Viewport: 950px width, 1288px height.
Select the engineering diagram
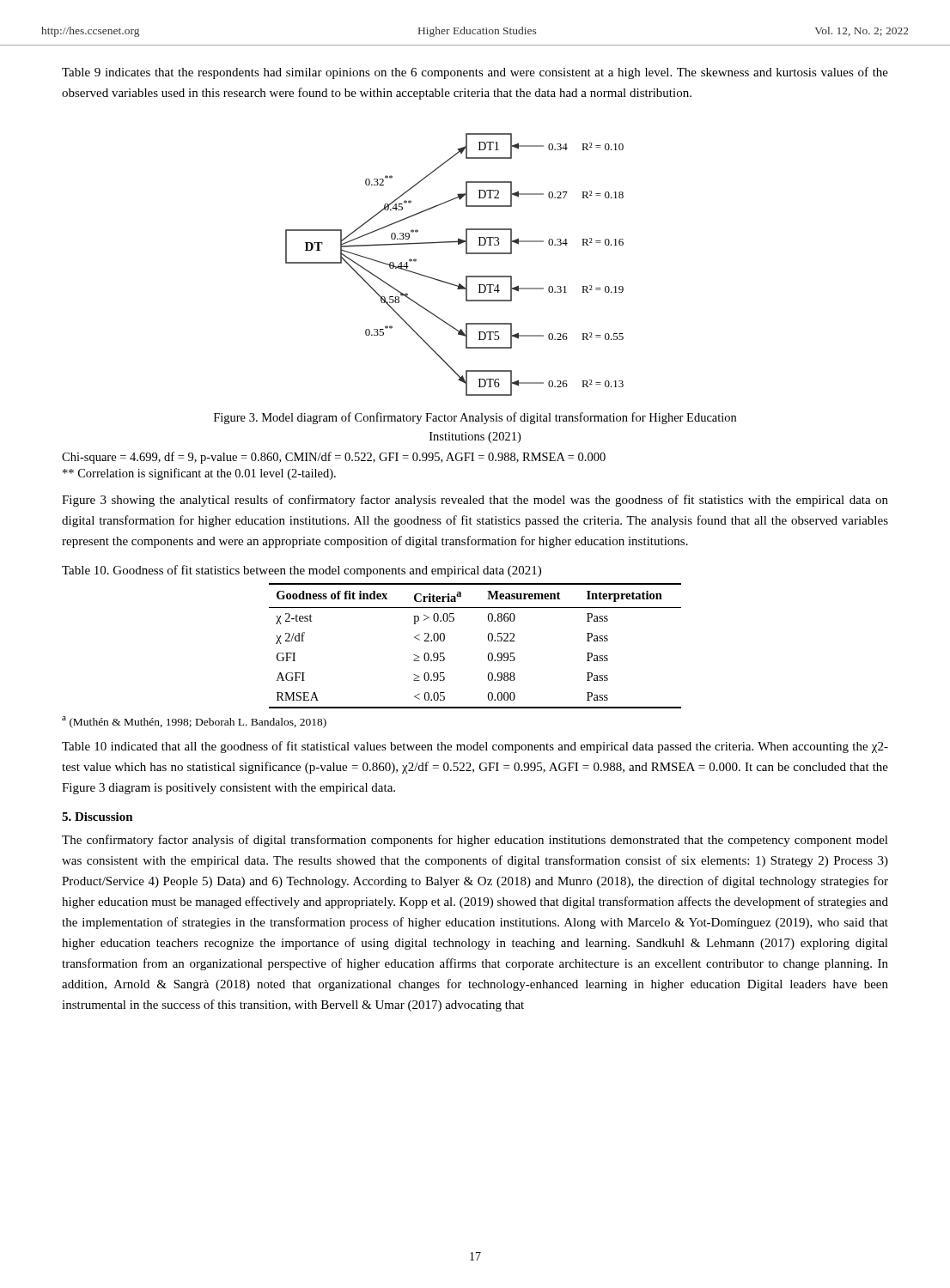(x=475, y=260)
